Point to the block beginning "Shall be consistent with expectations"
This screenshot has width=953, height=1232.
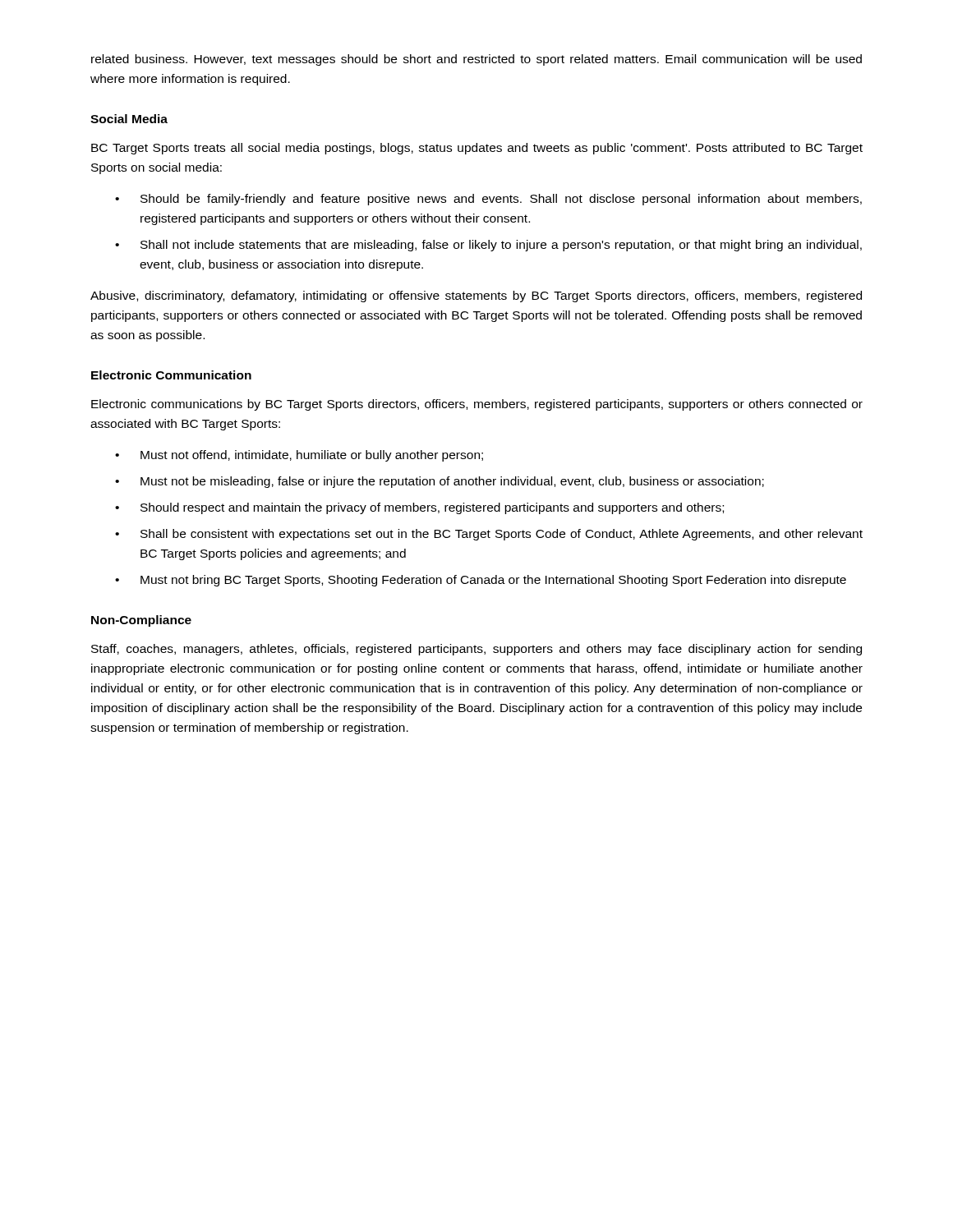tap(501, 543)
